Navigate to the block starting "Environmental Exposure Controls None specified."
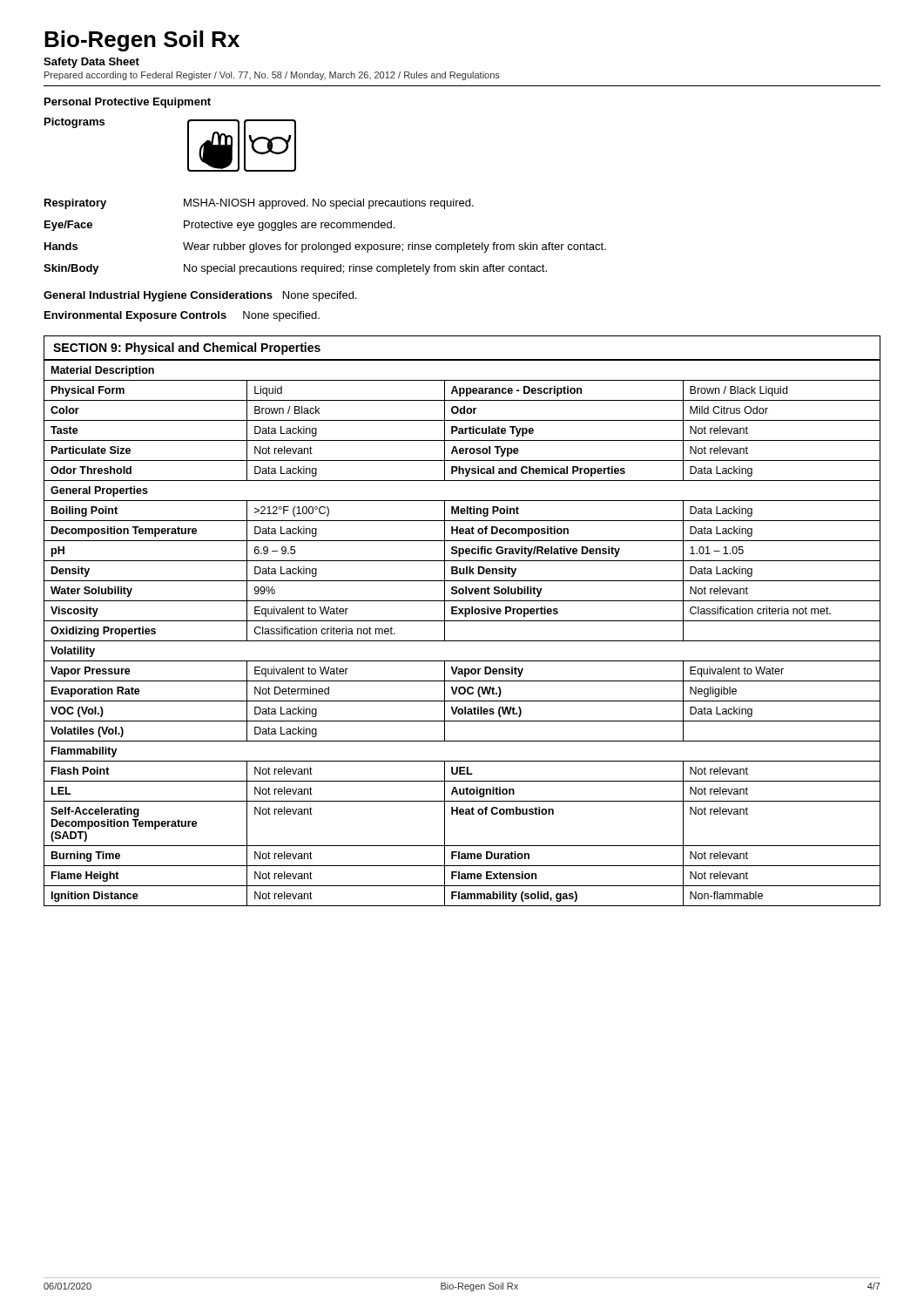This screenshot has width=924, height=1307. pos(182,315)
